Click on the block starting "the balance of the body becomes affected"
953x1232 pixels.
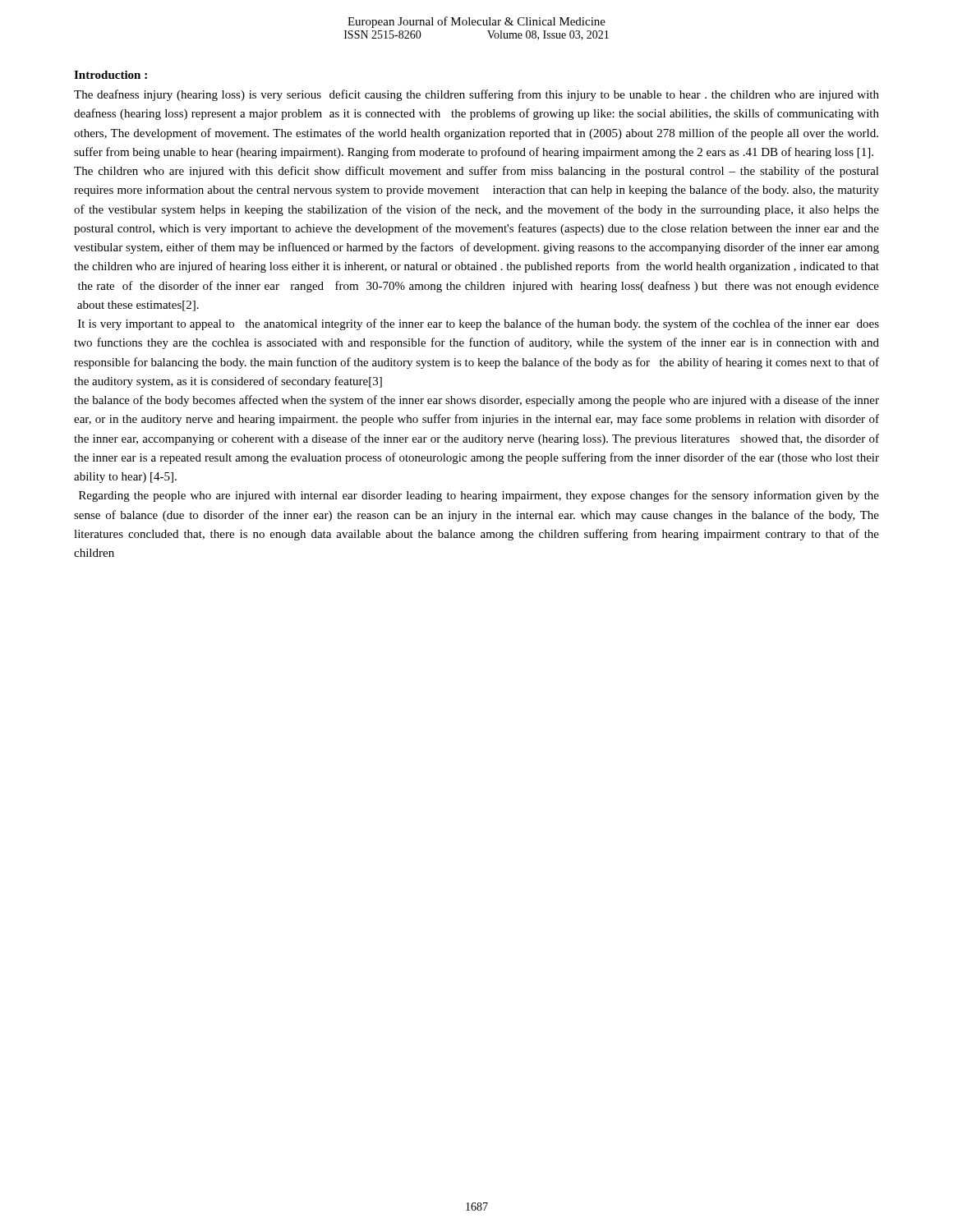pos(476,438)
